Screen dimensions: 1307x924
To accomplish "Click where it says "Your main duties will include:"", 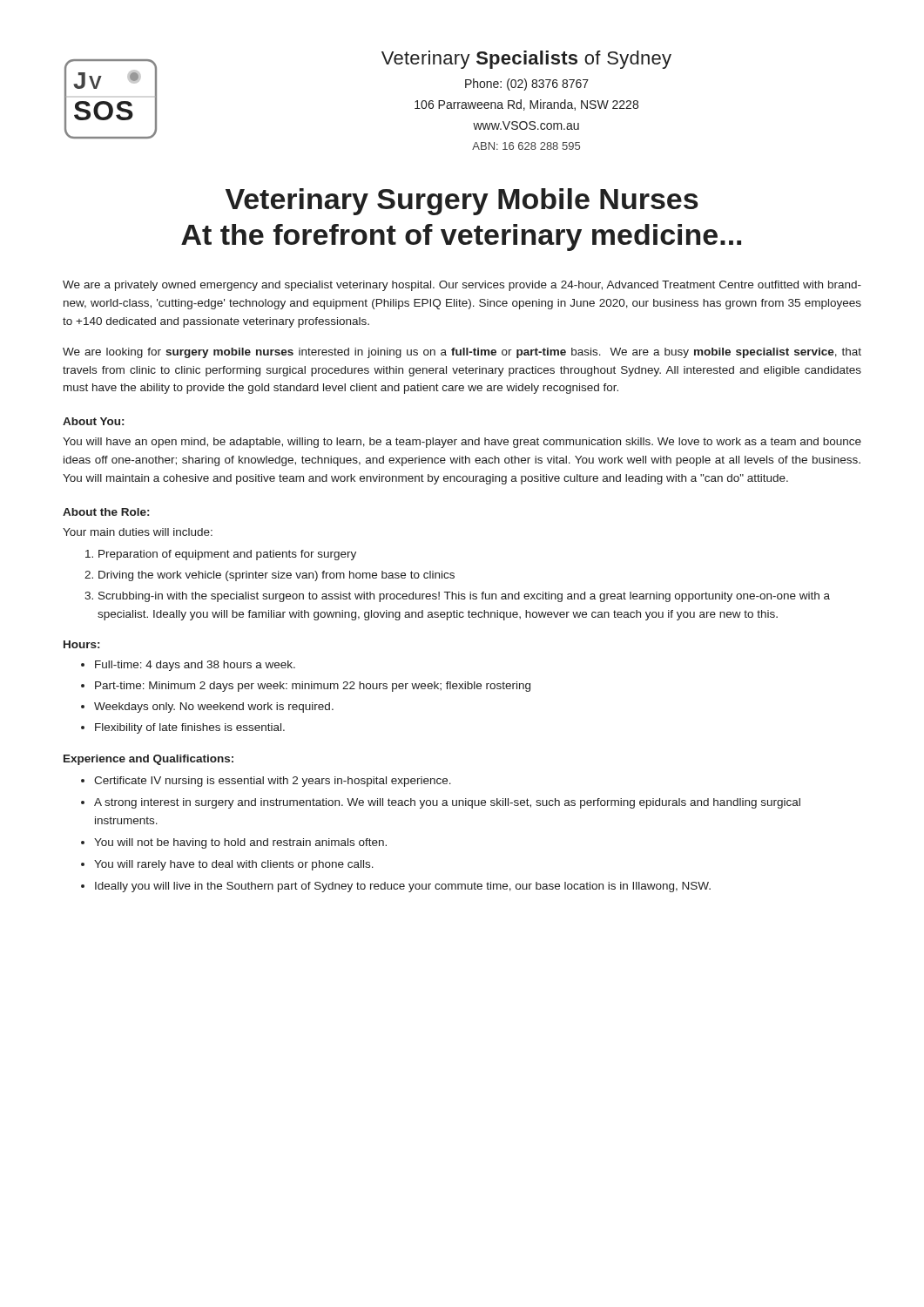I will [x=138, y=532].
